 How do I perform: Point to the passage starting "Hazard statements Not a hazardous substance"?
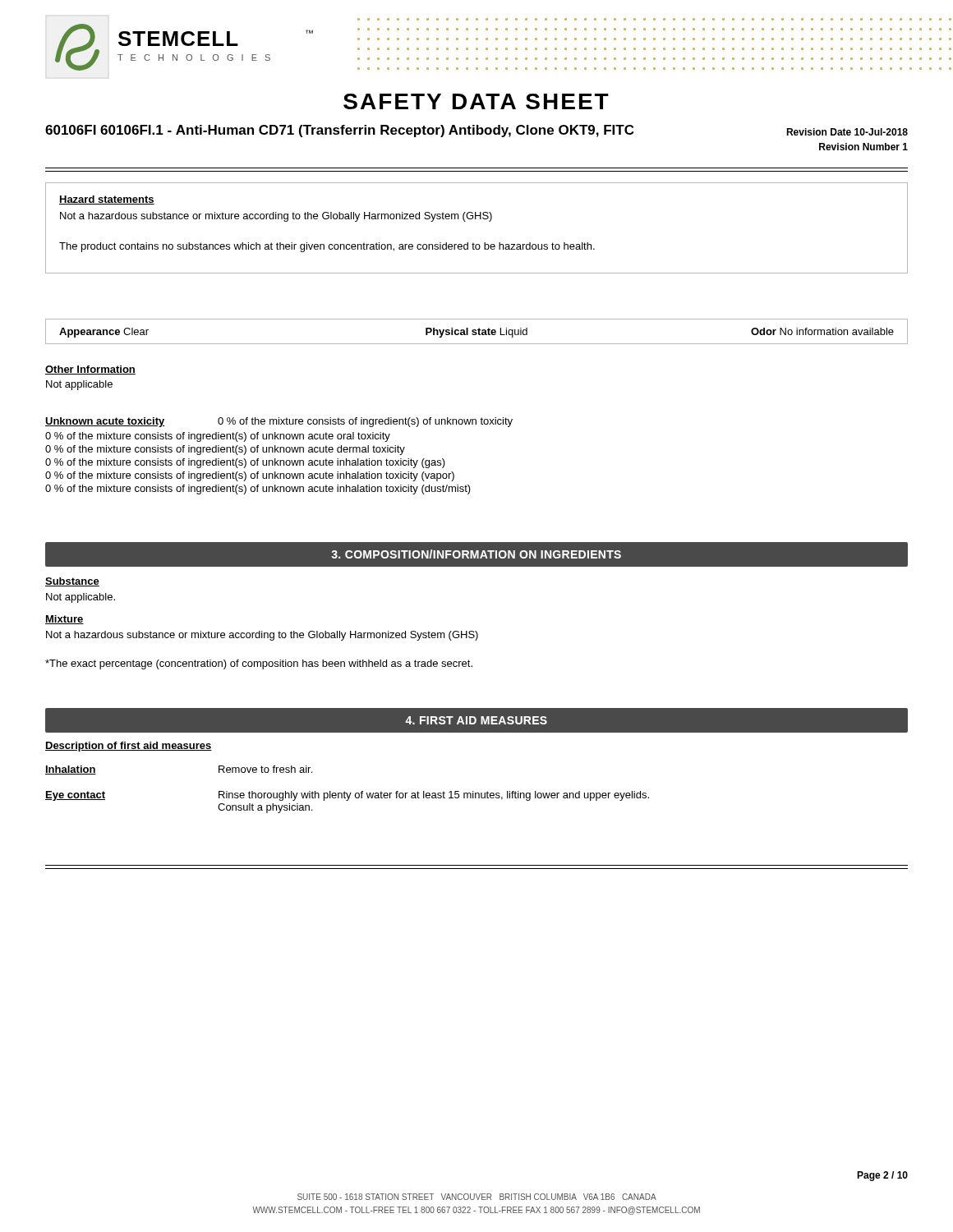(476, 223)
